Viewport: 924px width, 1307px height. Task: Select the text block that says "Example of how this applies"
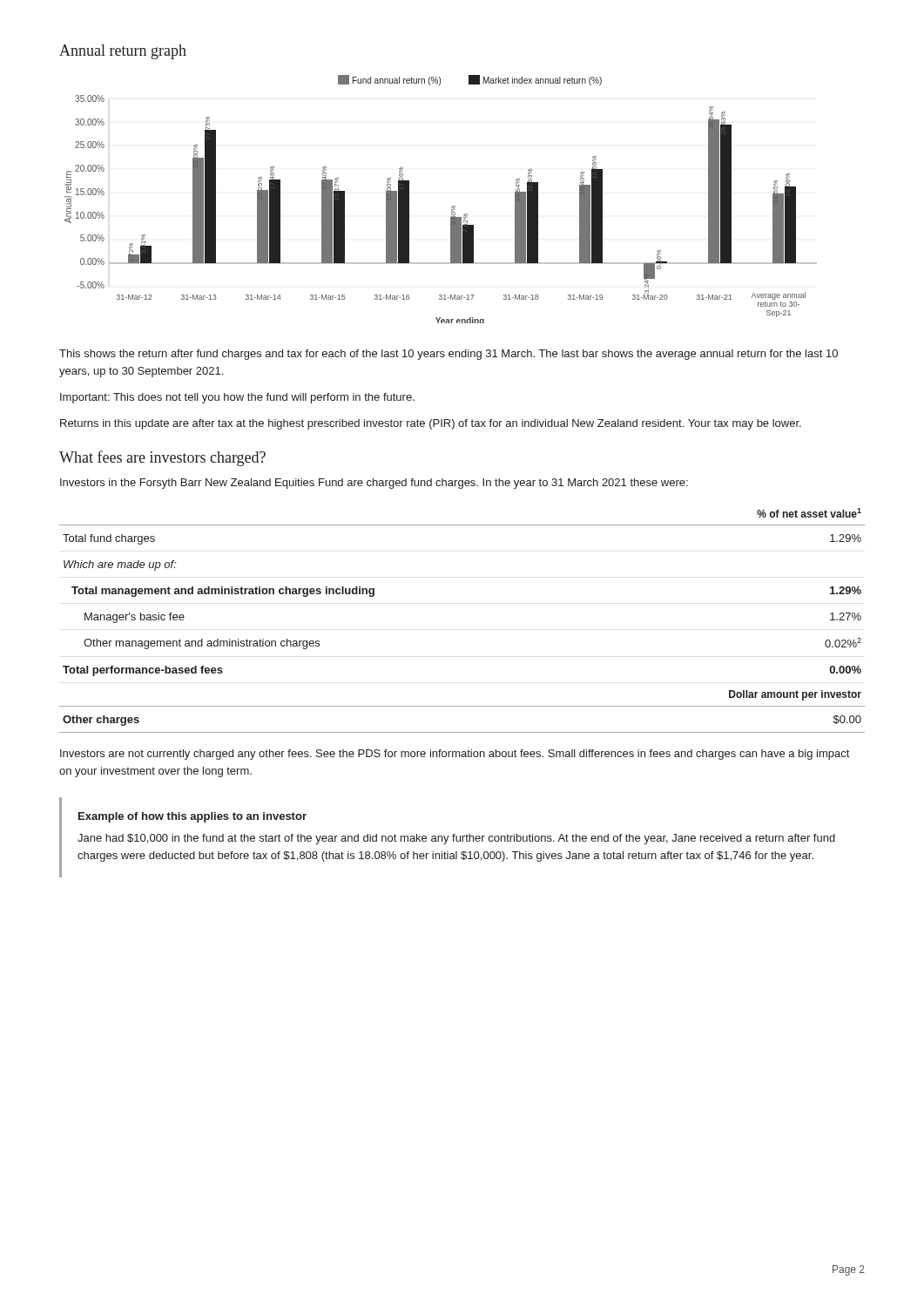[463, 837]
